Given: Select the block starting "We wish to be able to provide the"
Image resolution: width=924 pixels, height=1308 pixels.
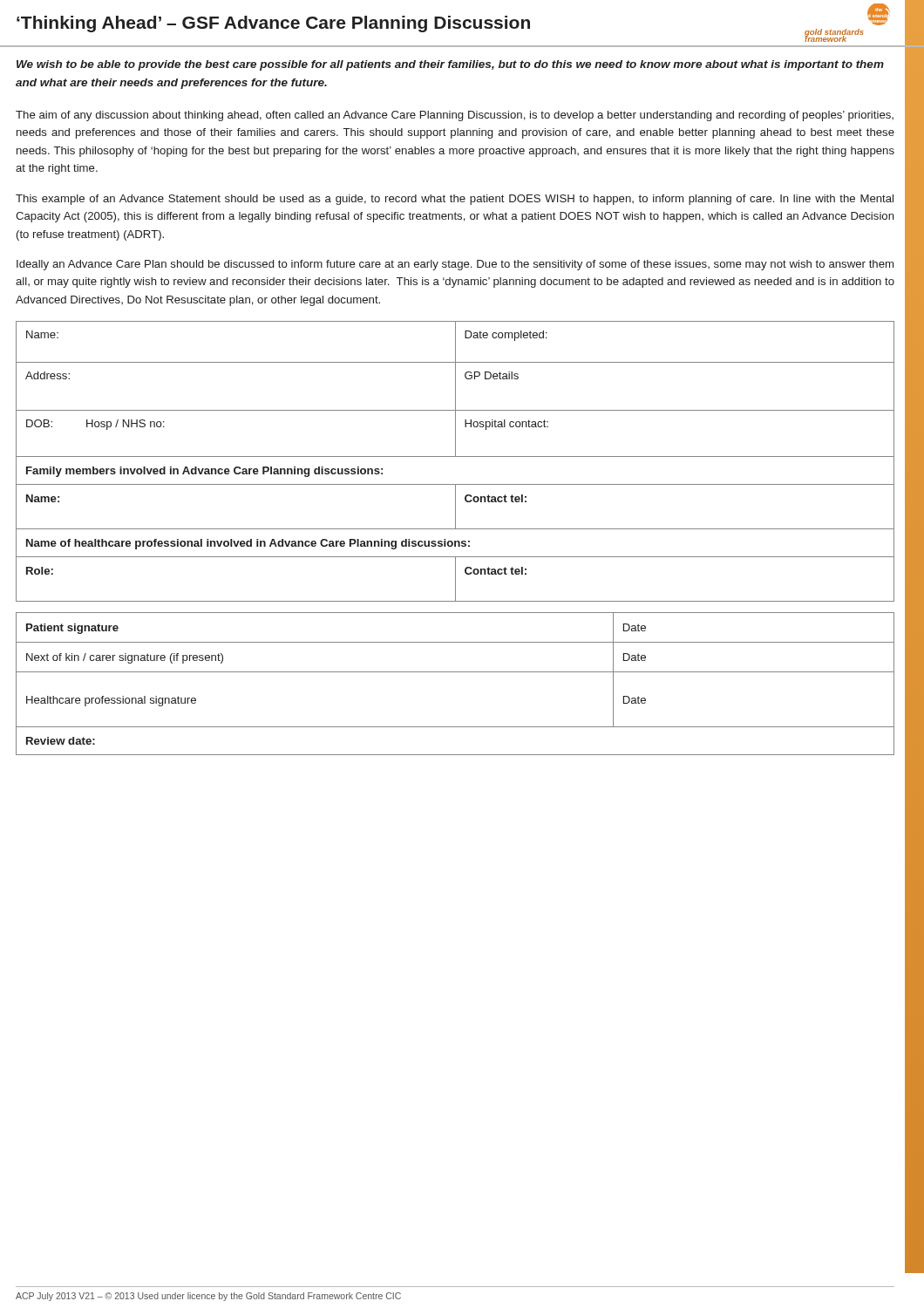Looking at the screenshot, I should click(x=450, y=73).
